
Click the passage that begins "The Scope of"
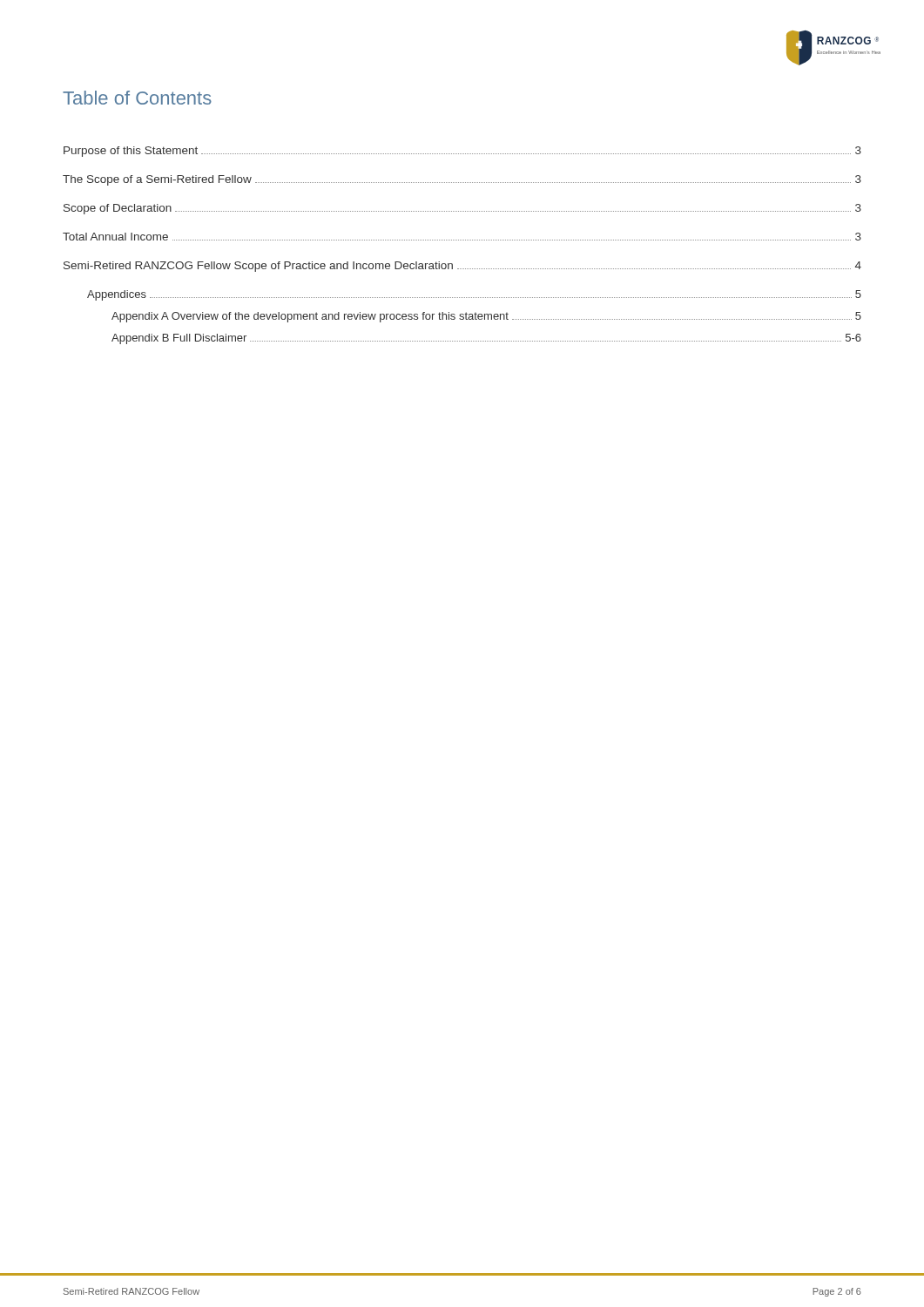(x=462, y=179)
